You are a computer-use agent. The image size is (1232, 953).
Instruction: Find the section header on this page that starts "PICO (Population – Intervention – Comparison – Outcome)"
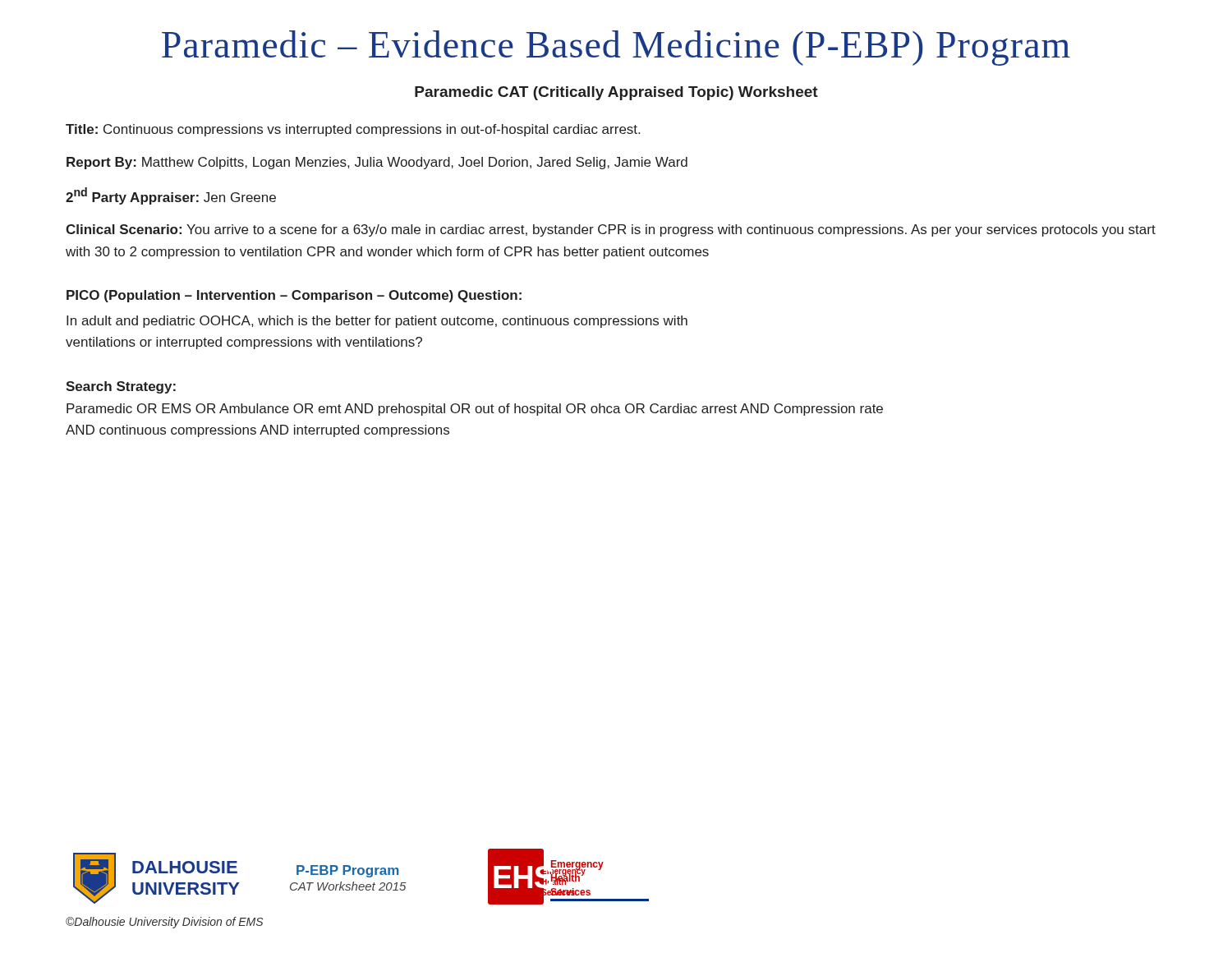tap(294, 296)
